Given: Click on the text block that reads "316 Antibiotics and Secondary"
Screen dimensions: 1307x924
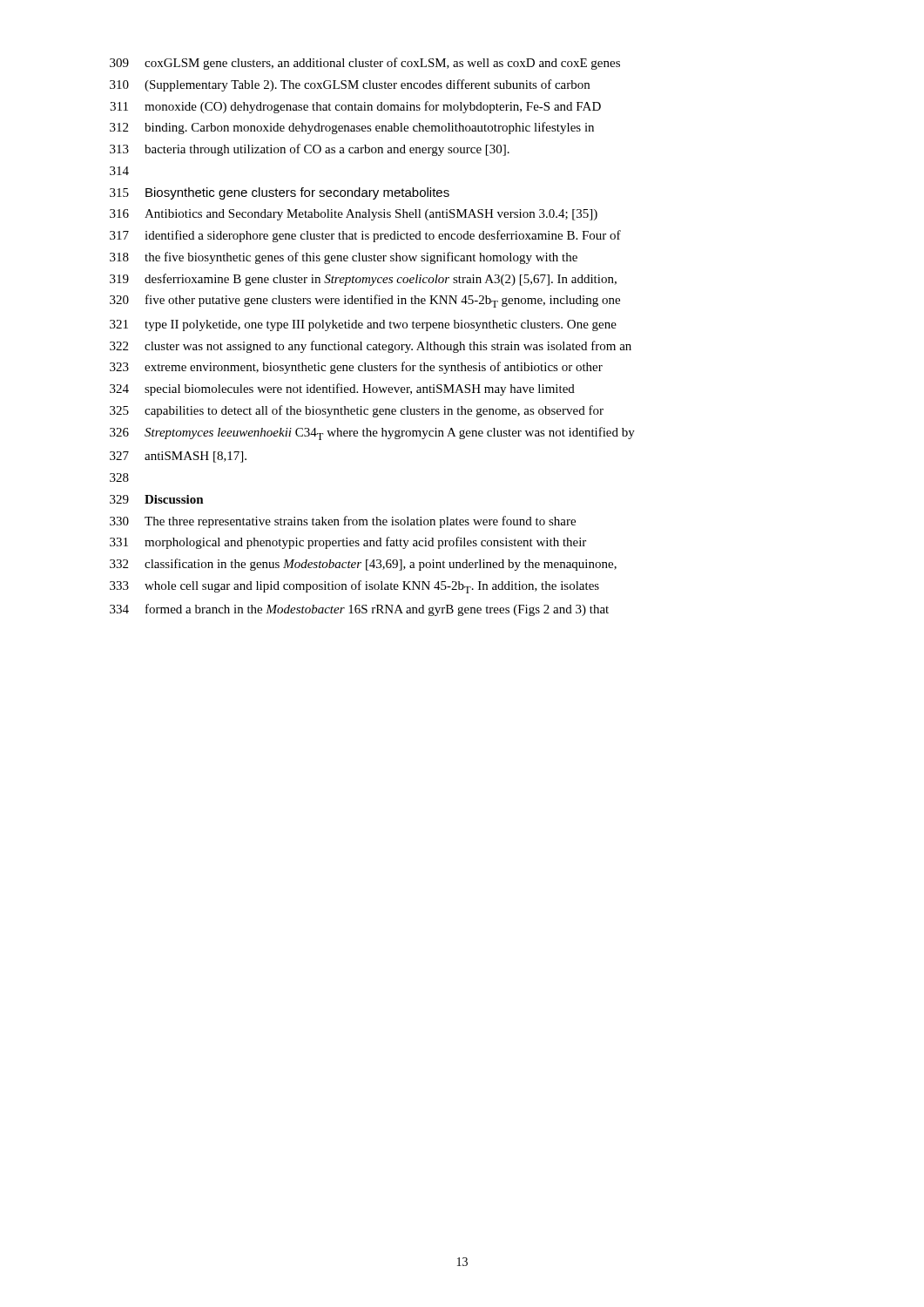Looking at the screenshot, I should click(462, 214).
